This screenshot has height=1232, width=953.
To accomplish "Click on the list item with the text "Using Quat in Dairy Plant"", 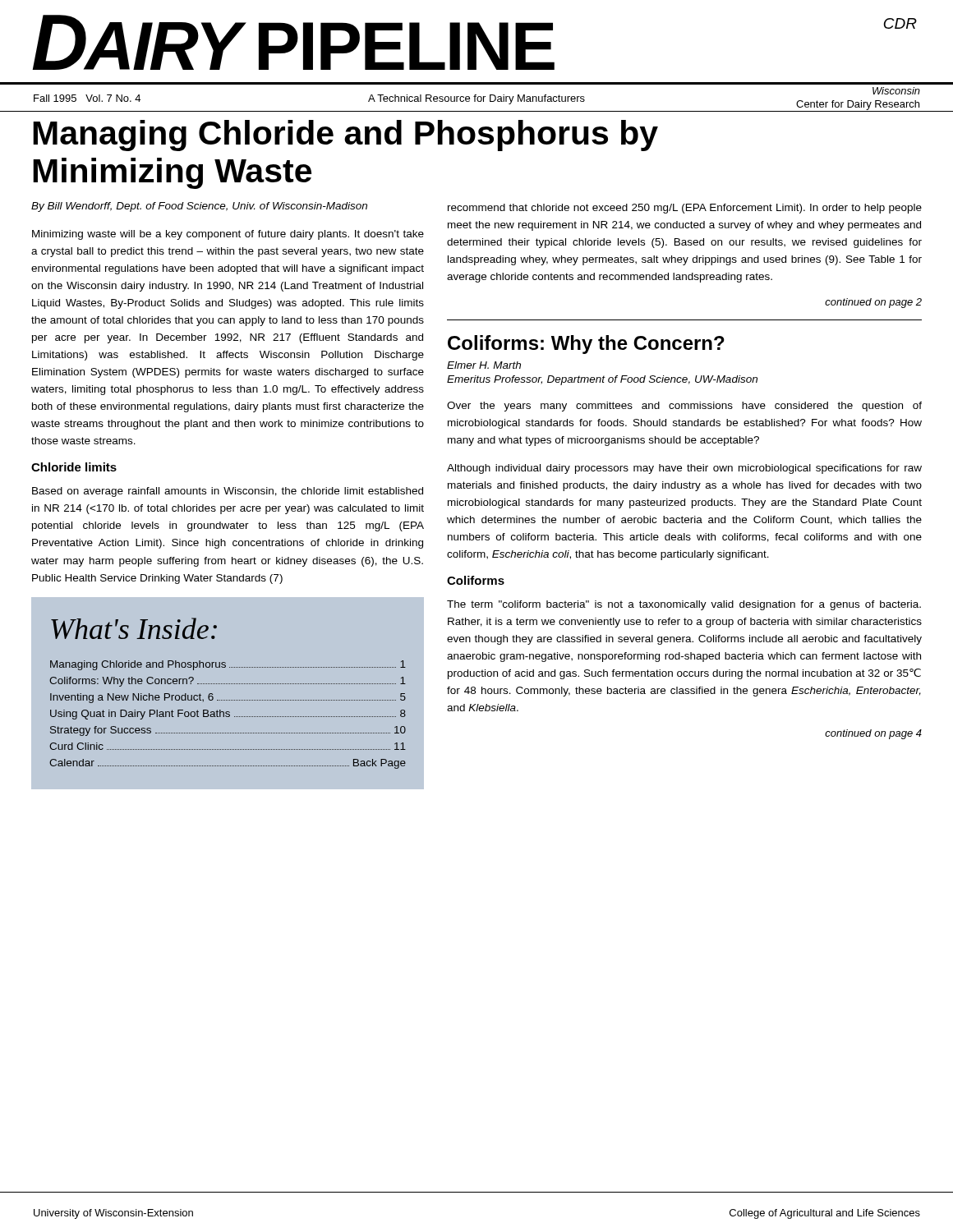I will [228, 713].
